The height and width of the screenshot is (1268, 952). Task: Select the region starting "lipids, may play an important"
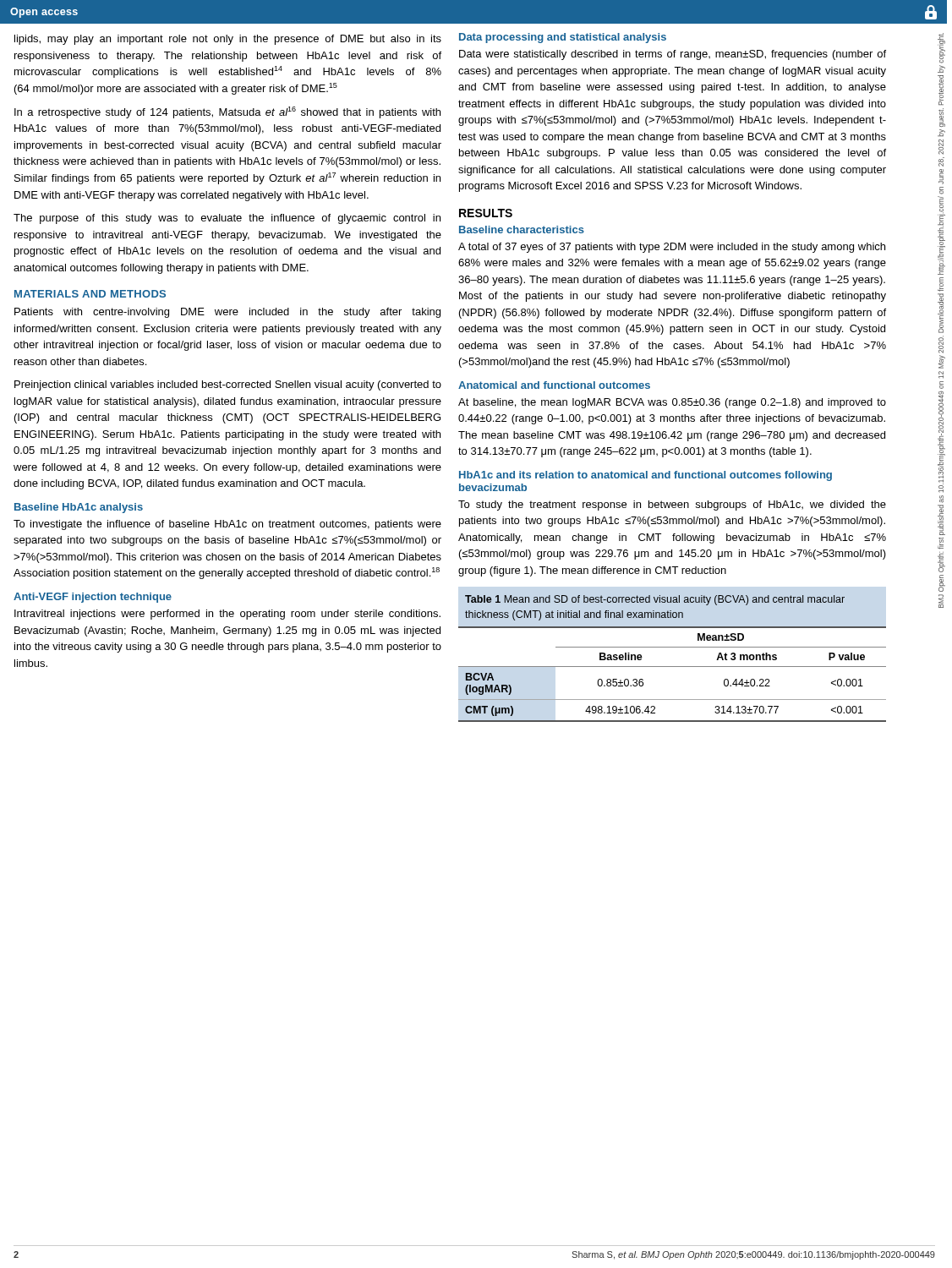(227, 63)
